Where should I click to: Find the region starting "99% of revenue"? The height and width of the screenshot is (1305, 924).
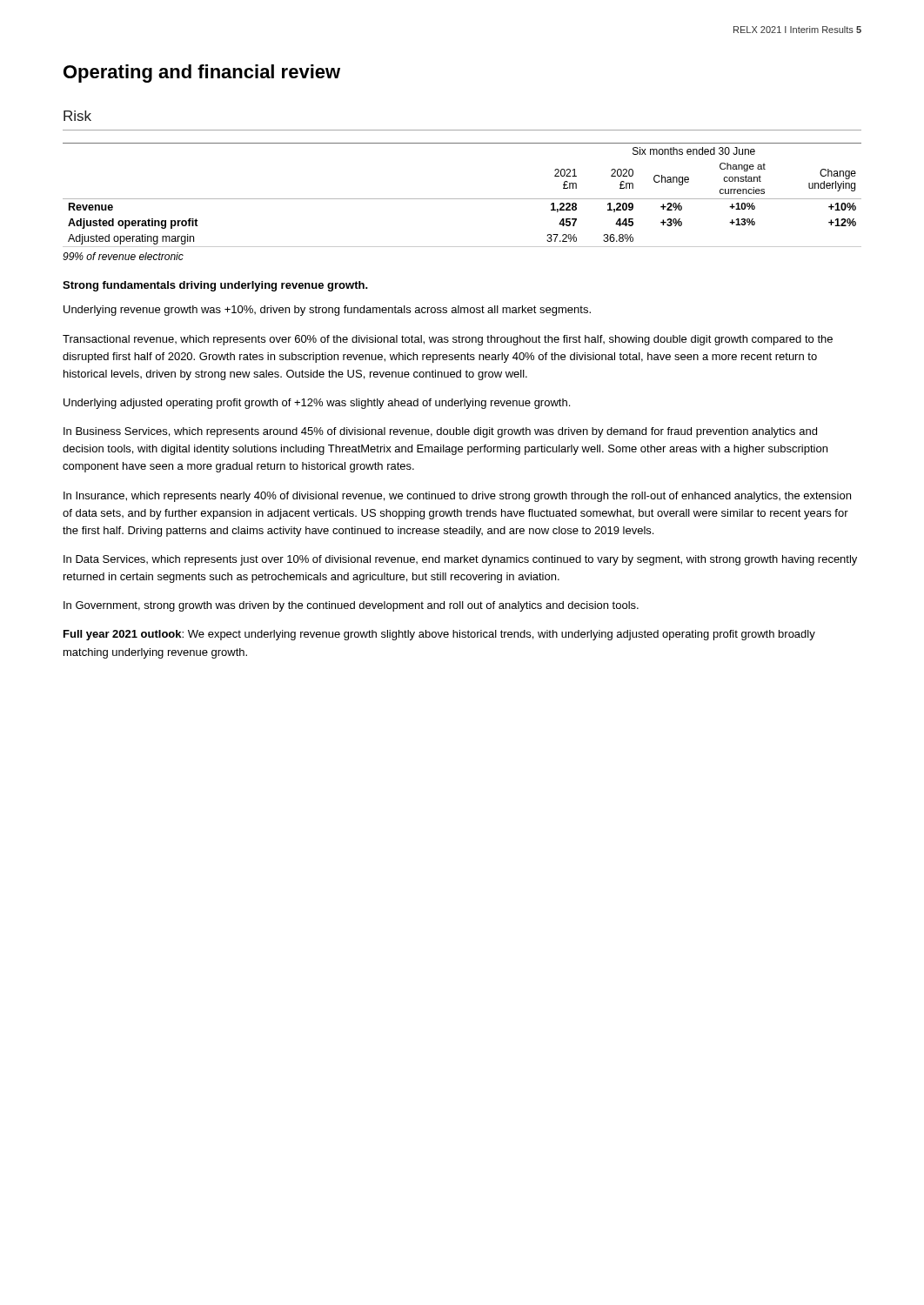coord(123,257)
